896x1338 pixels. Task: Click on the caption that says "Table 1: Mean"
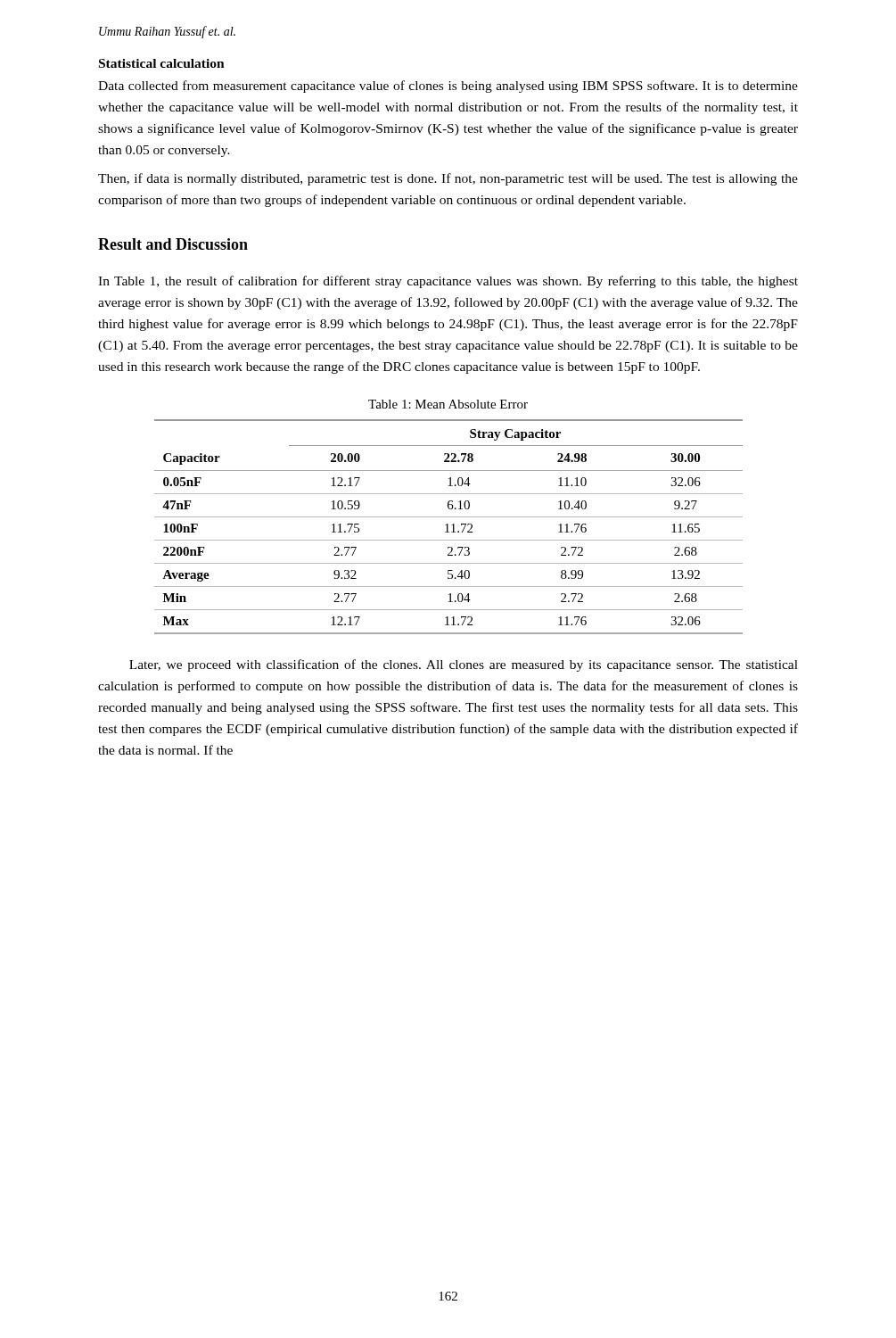pos(448,404)
